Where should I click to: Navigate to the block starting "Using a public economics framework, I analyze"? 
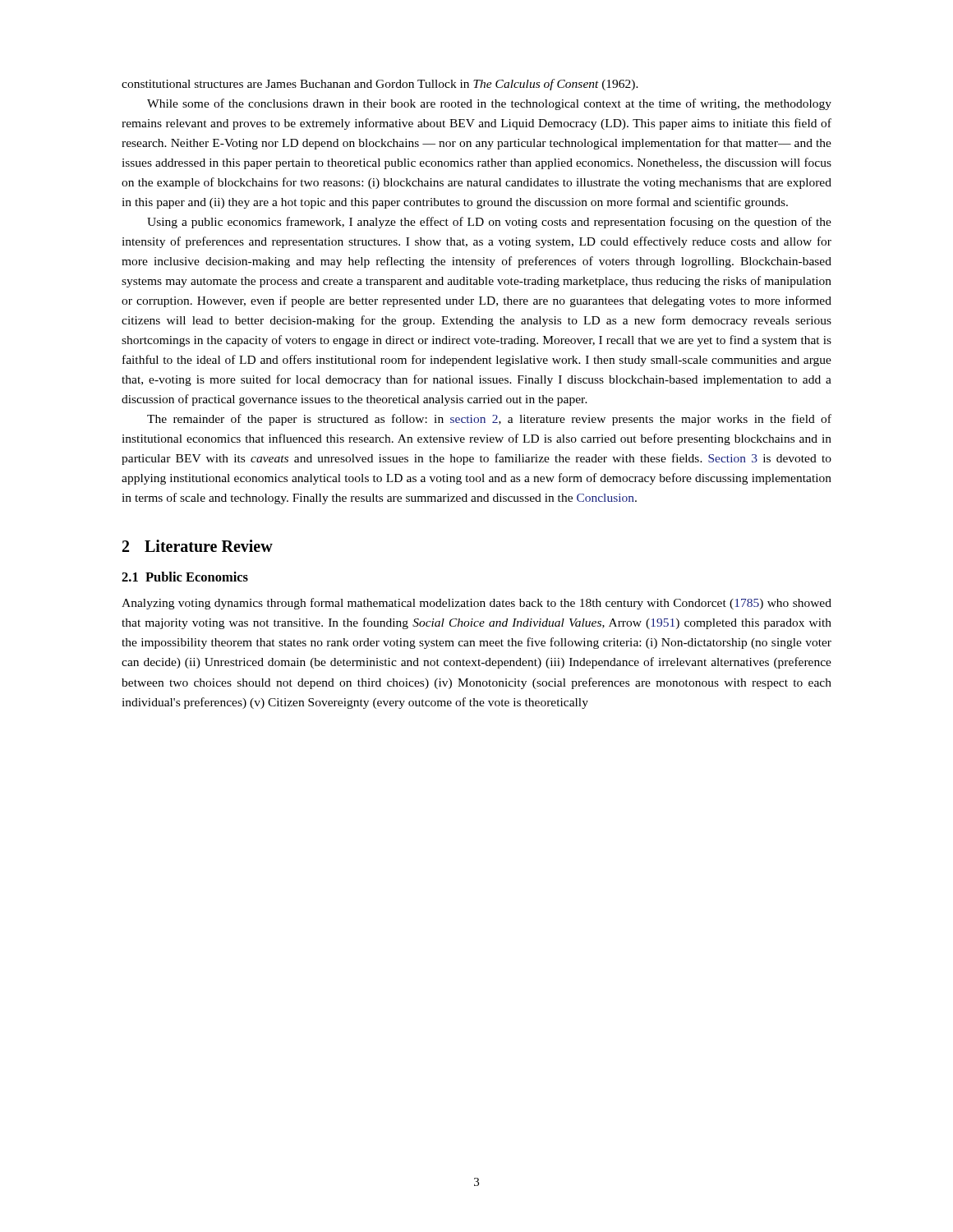(x=476, y=311)
